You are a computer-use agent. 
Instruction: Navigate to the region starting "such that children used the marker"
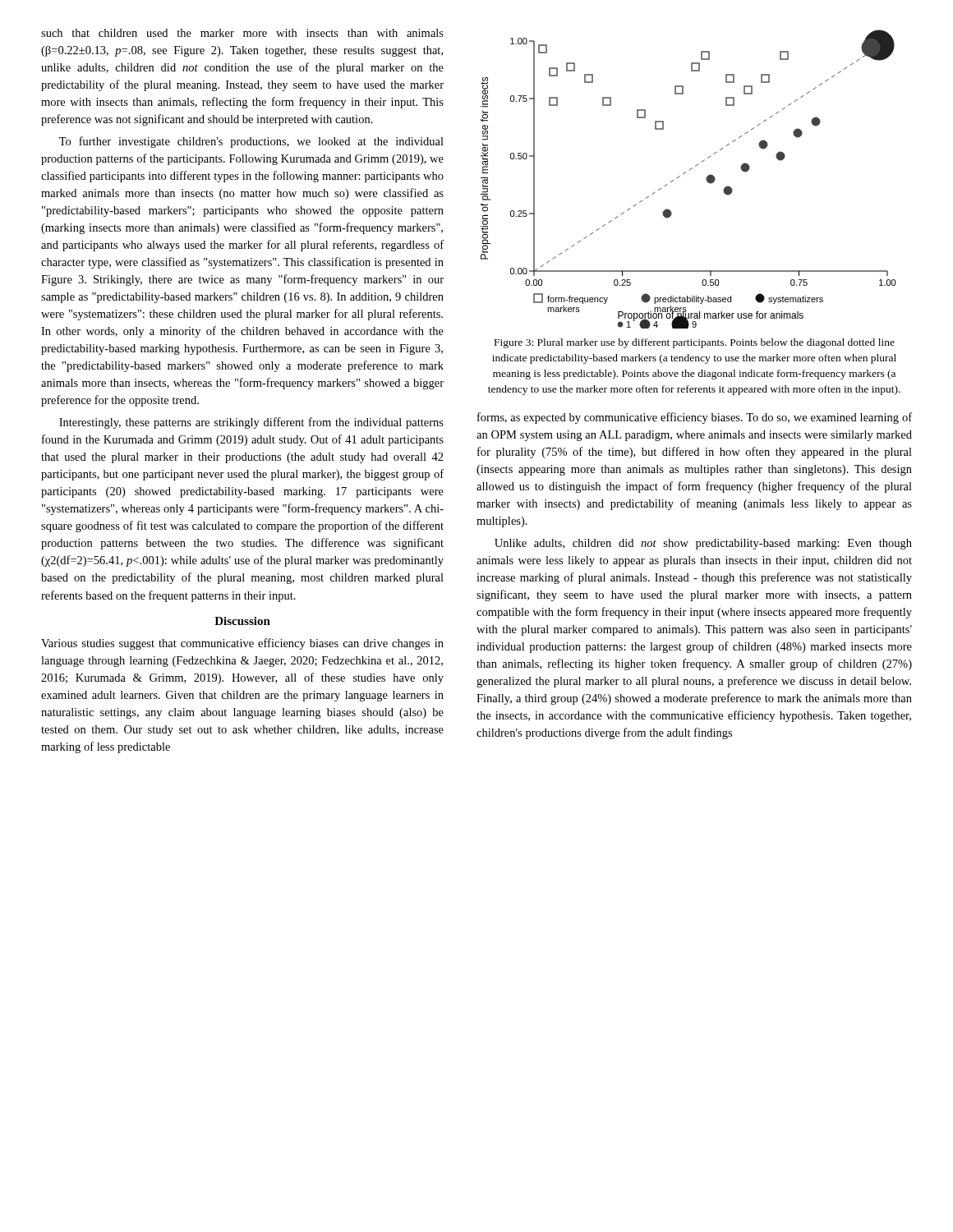coord(242,314)
